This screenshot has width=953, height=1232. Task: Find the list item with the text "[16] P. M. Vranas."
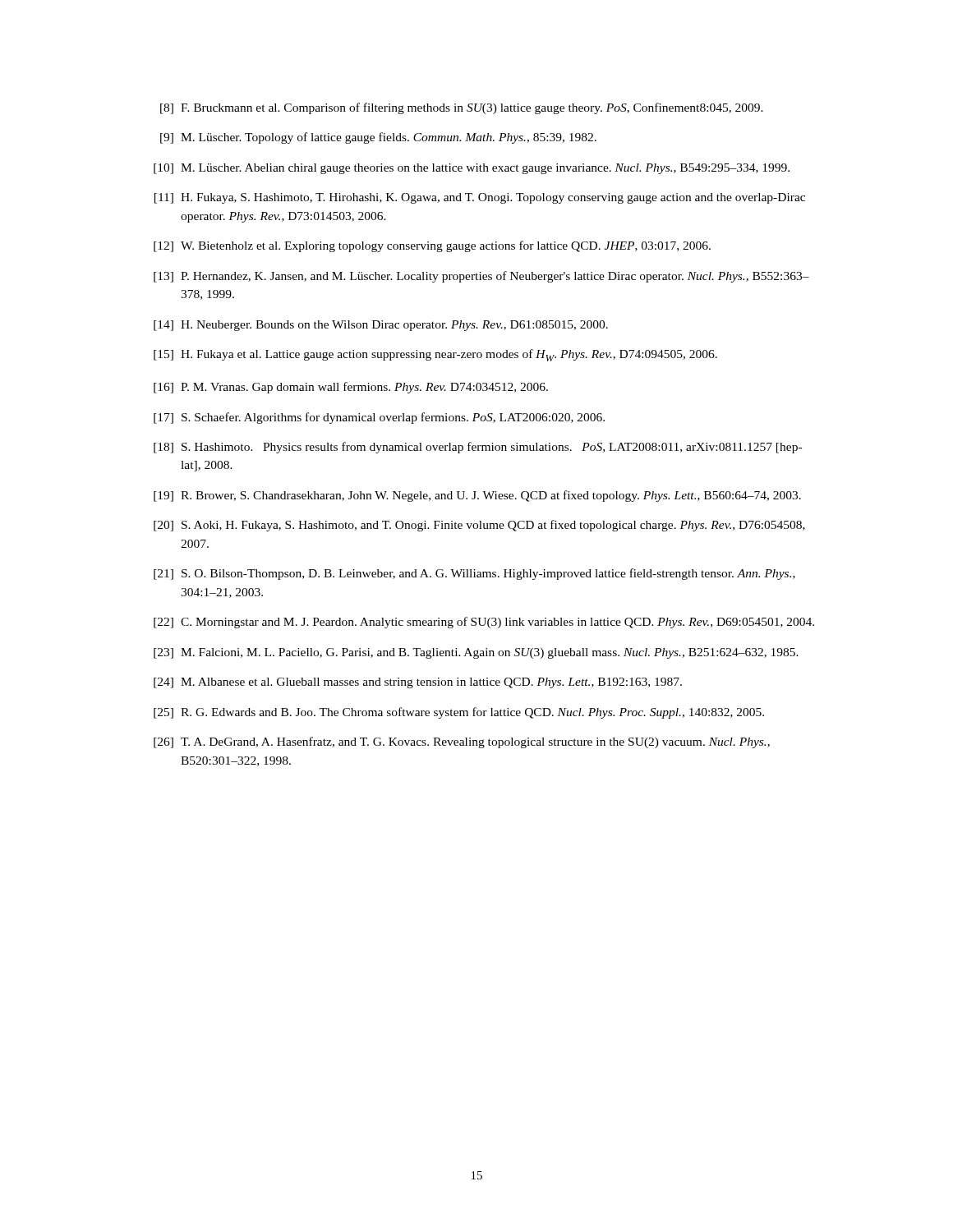click(x=476, y=387)
